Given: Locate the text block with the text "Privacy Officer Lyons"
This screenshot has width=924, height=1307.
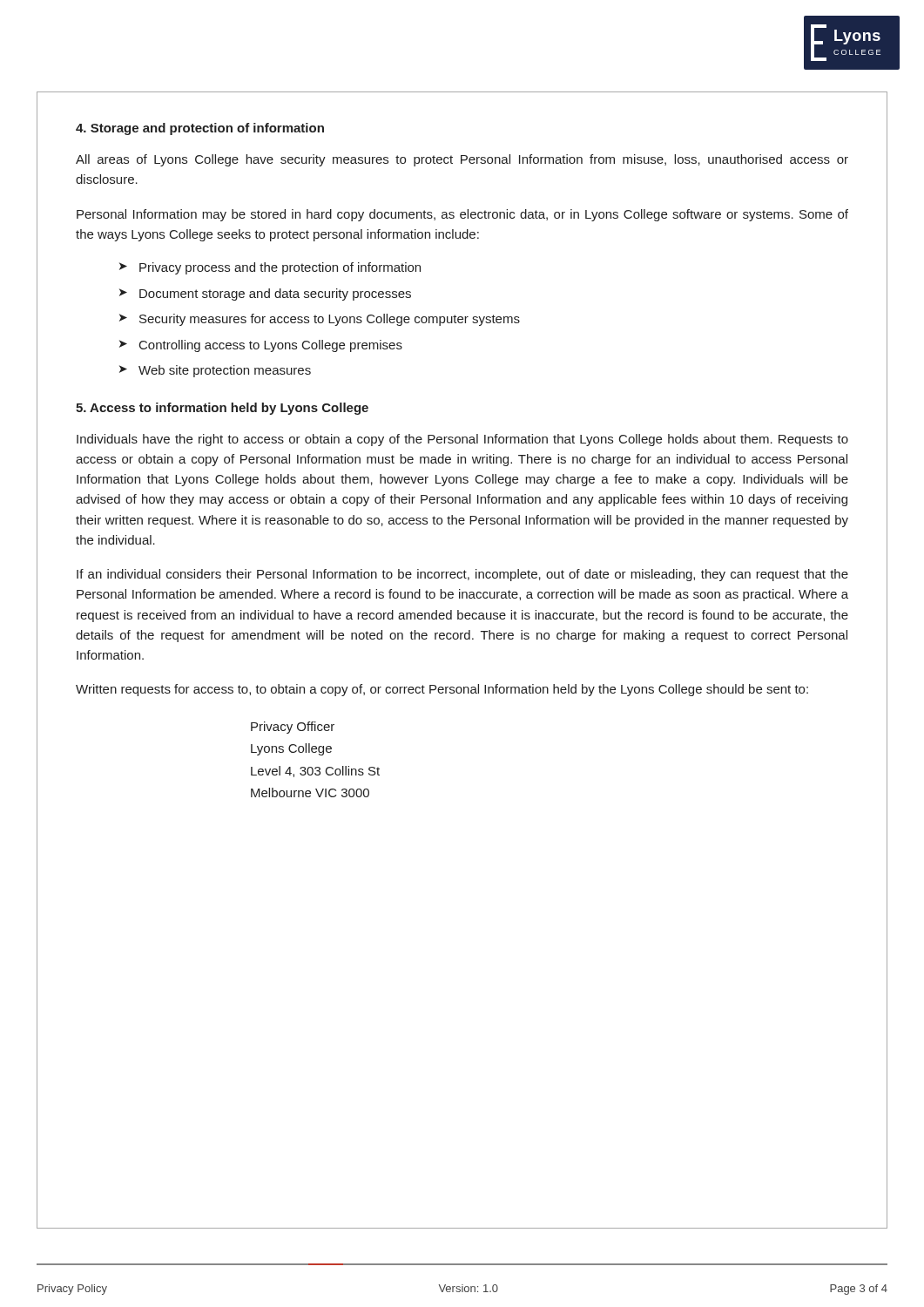Looking at the screenshot, I should pyautogui.click(x=315, y=759).
